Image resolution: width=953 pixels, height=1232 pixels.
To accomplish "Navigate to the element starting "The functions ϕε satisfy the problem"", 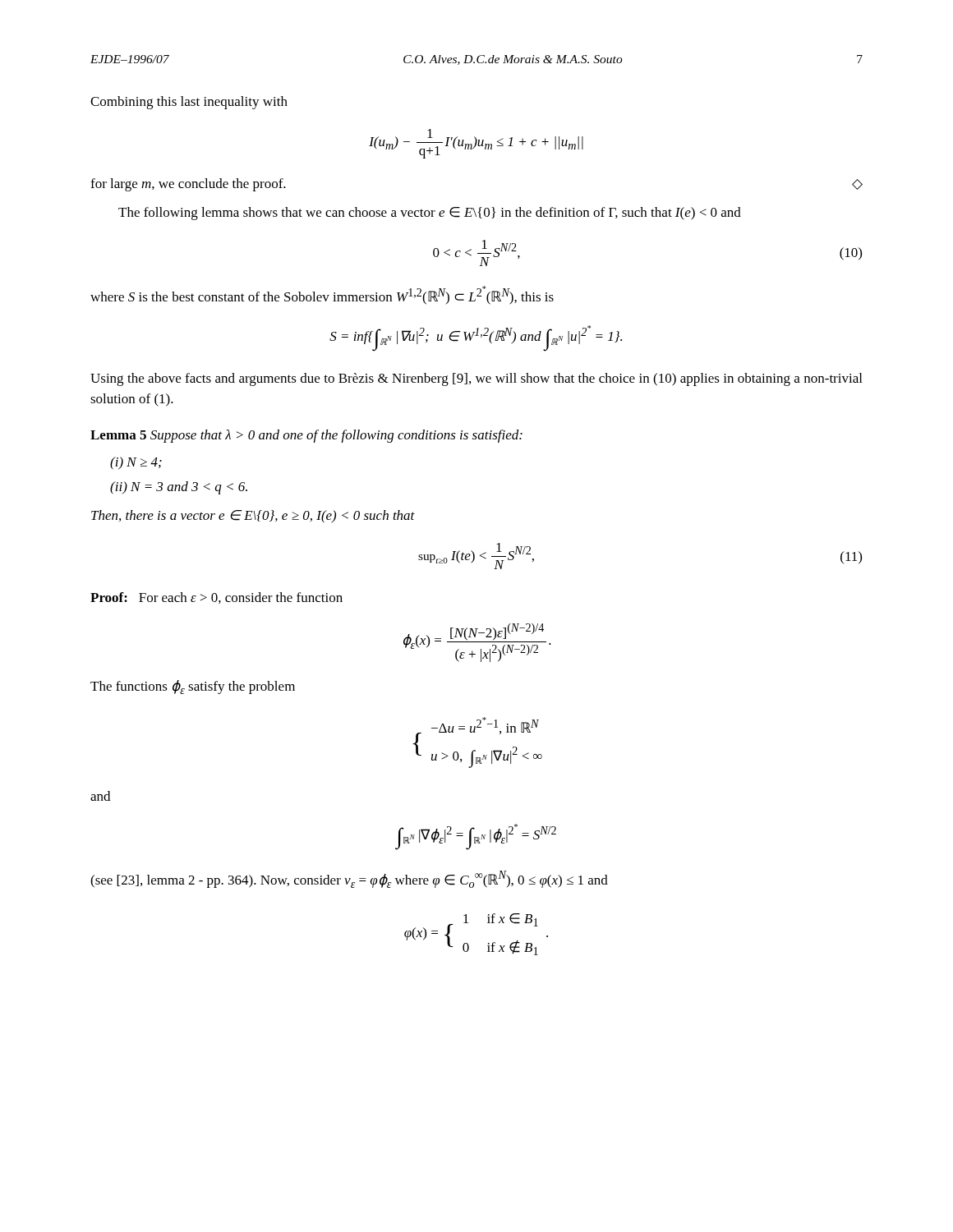I will click(x=193, y=688).
